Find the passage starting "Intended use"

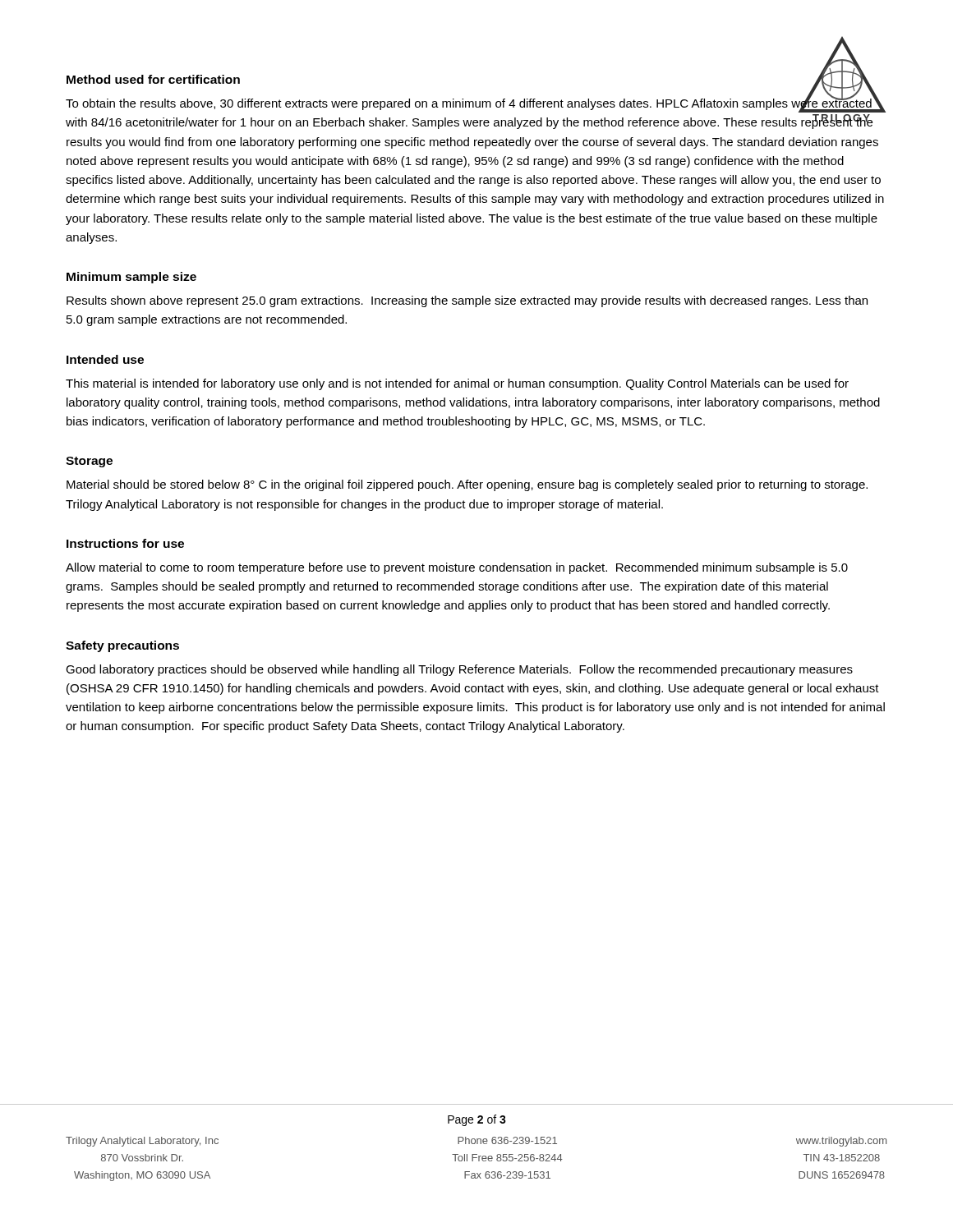click(105, 359)
